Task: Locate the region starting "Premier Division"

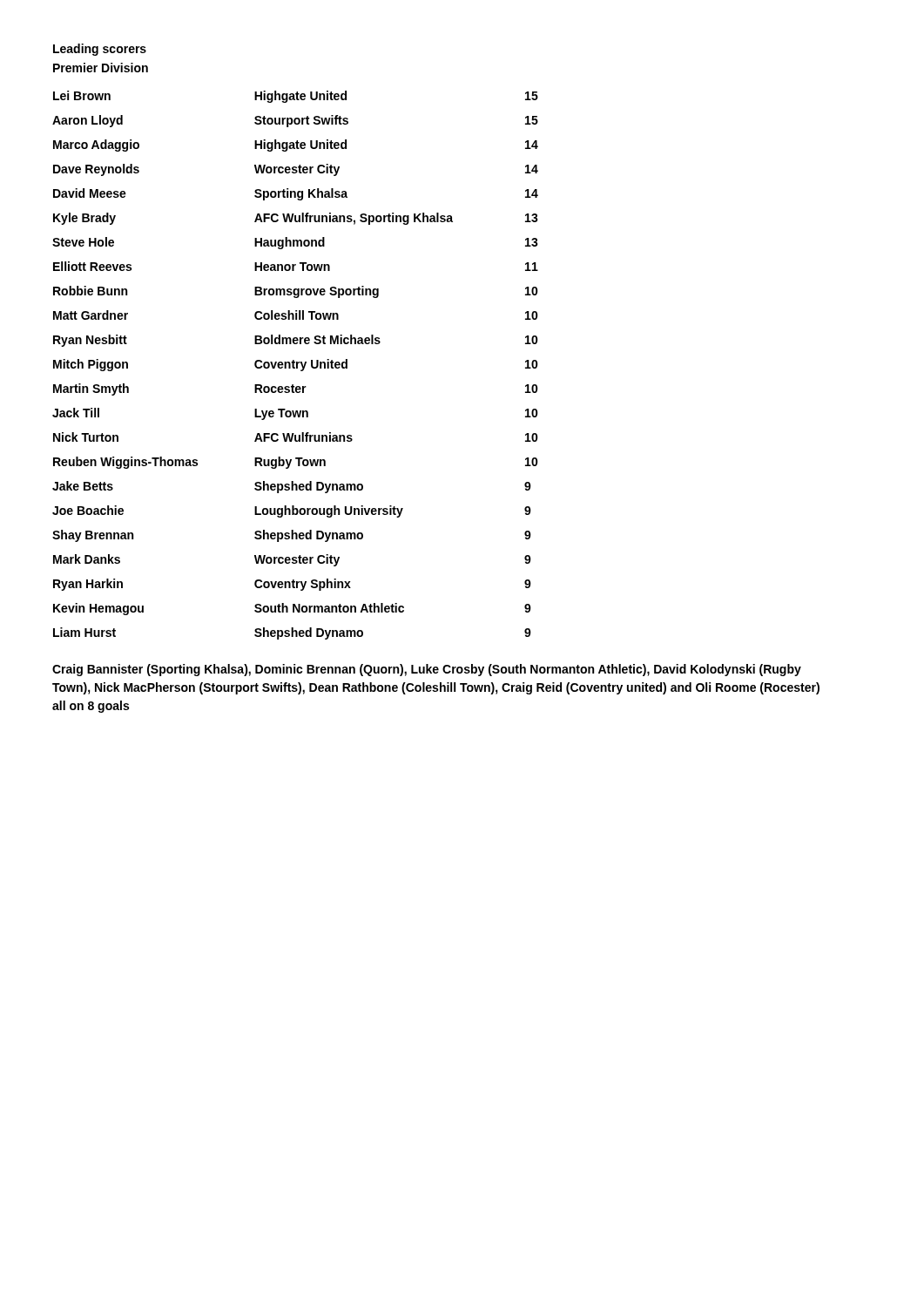Action: click(x=100, y=68)
